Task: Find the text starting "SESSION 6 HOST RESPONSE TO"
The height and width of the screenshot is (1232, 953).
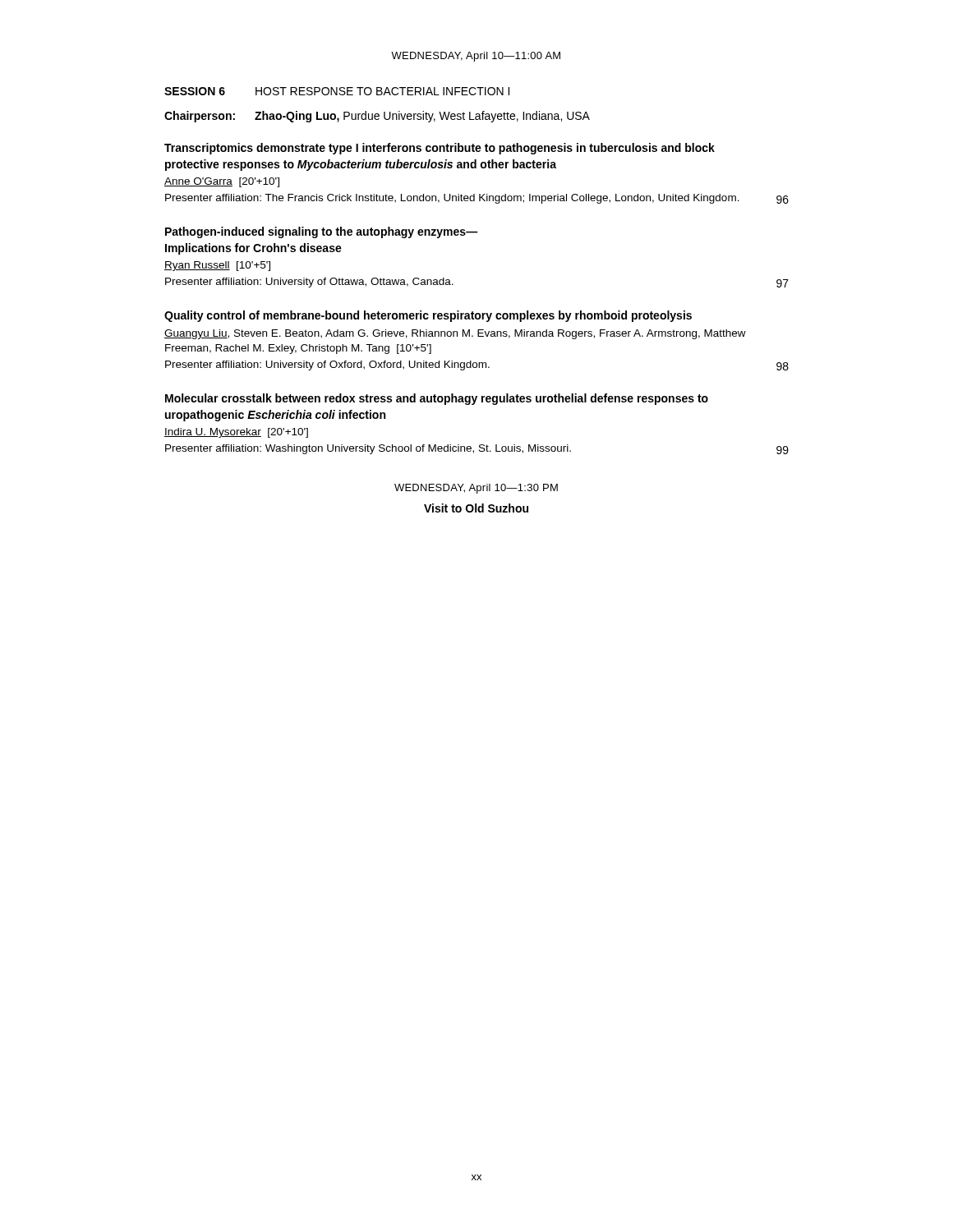Action: point(476,91)
